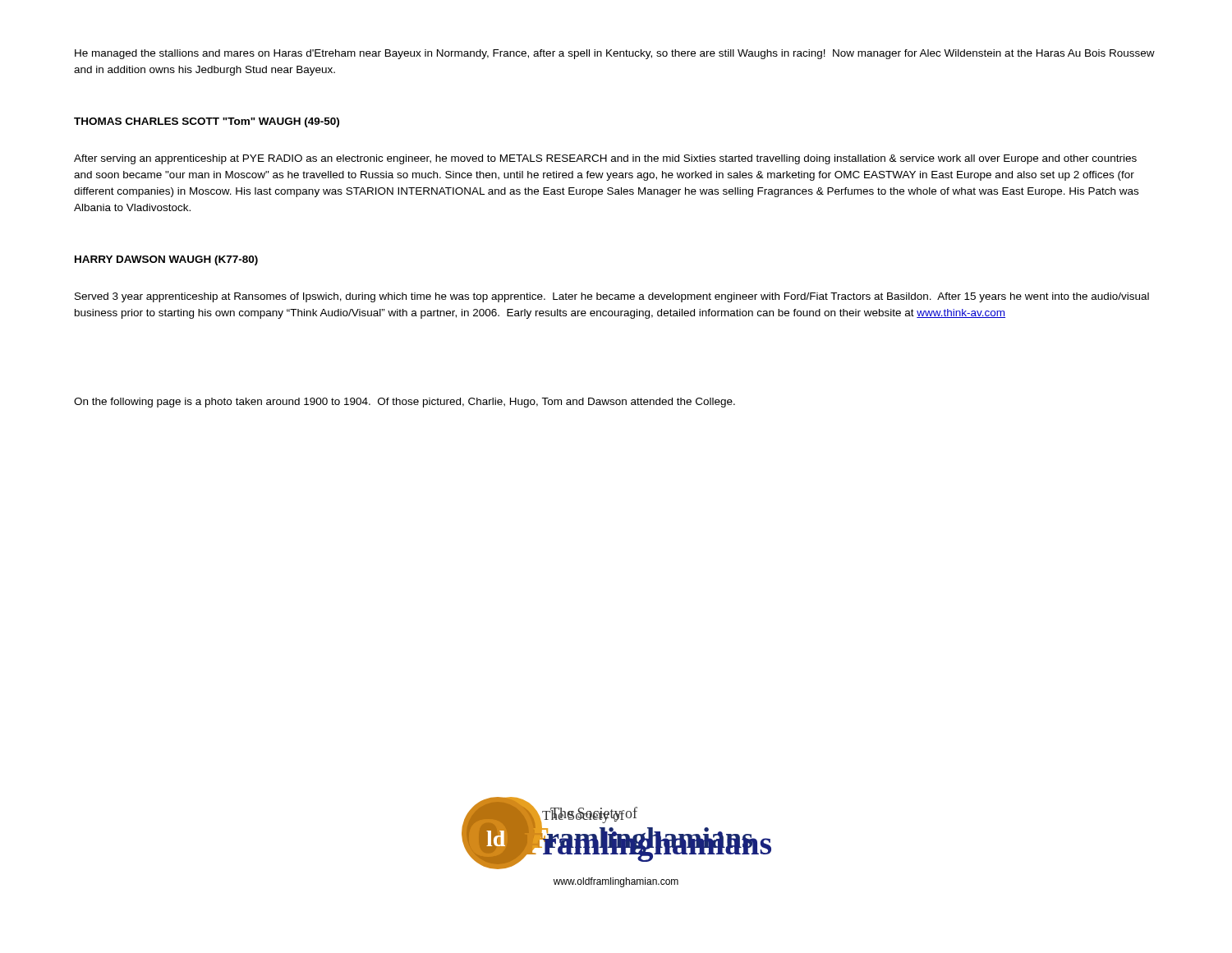The width and height of the screenshot is (1232, 953).
Task: Find the block on this page that starts "After serving an apprenticeship at PYE"
Action: [x=607, y=183]
